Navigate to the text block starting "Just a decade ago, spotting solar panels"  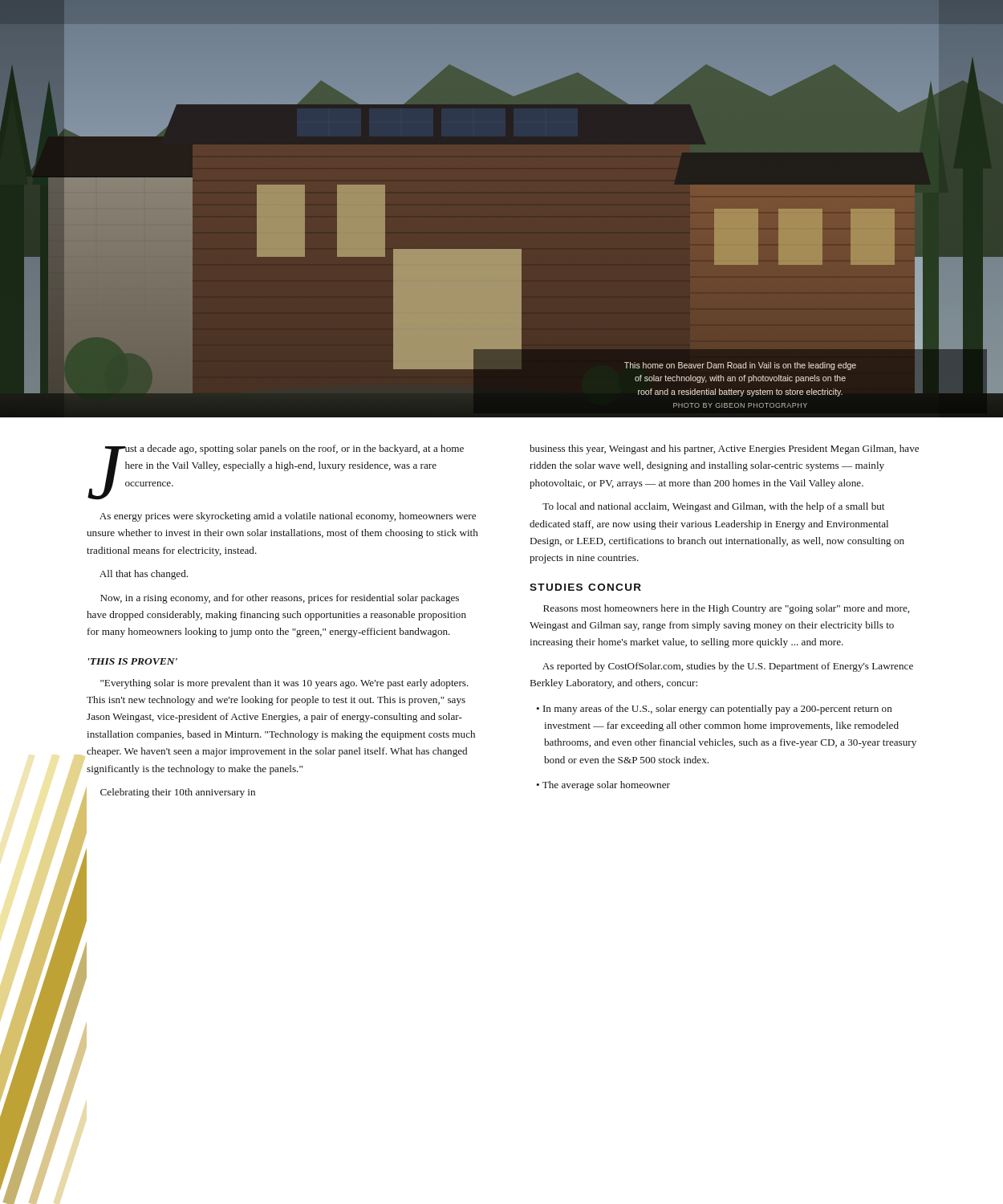[275, 470]
